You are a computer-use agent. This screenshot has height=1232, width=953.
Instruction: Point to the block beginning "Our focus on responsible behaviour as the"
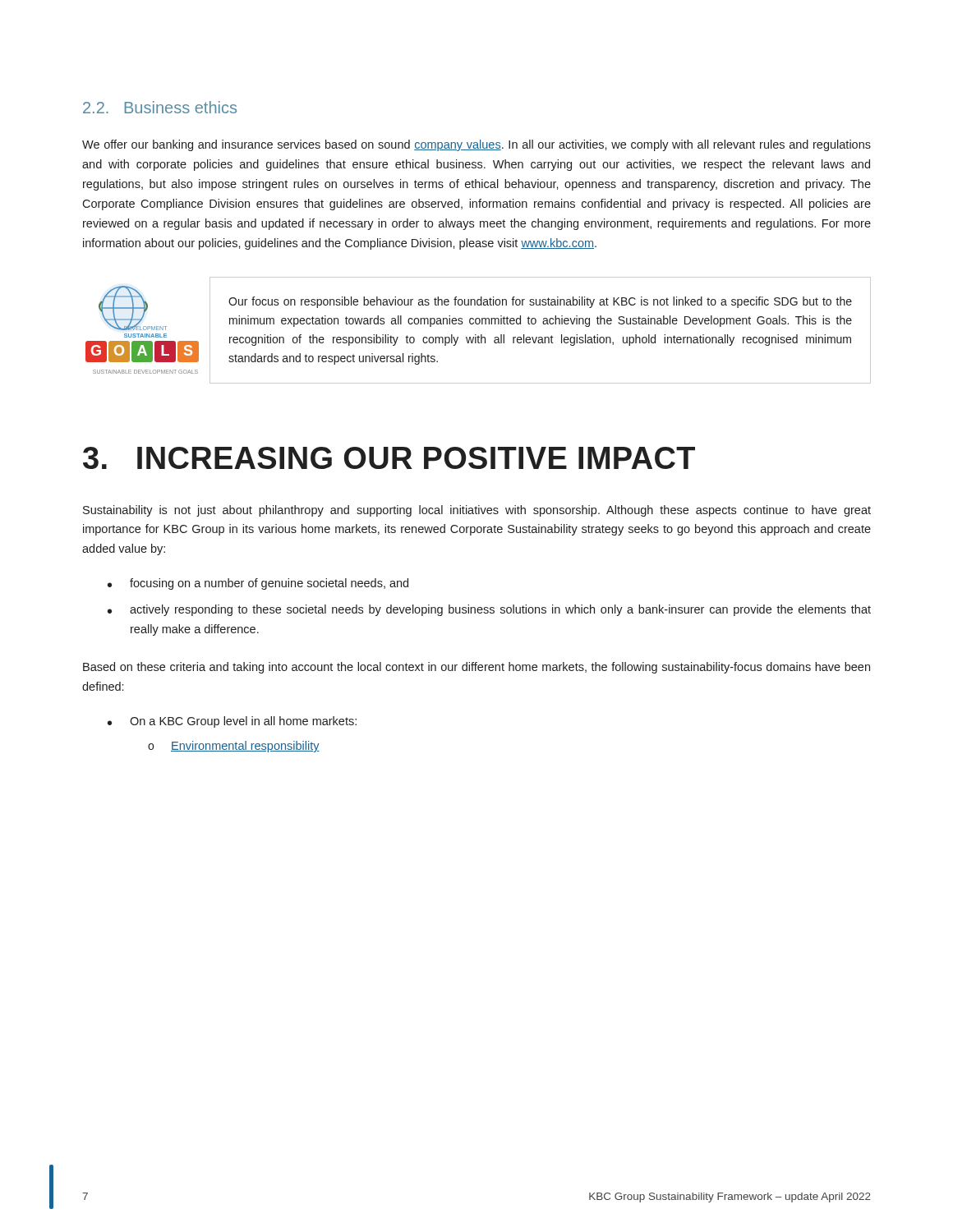pyautogui.click(x=540, y=329)
